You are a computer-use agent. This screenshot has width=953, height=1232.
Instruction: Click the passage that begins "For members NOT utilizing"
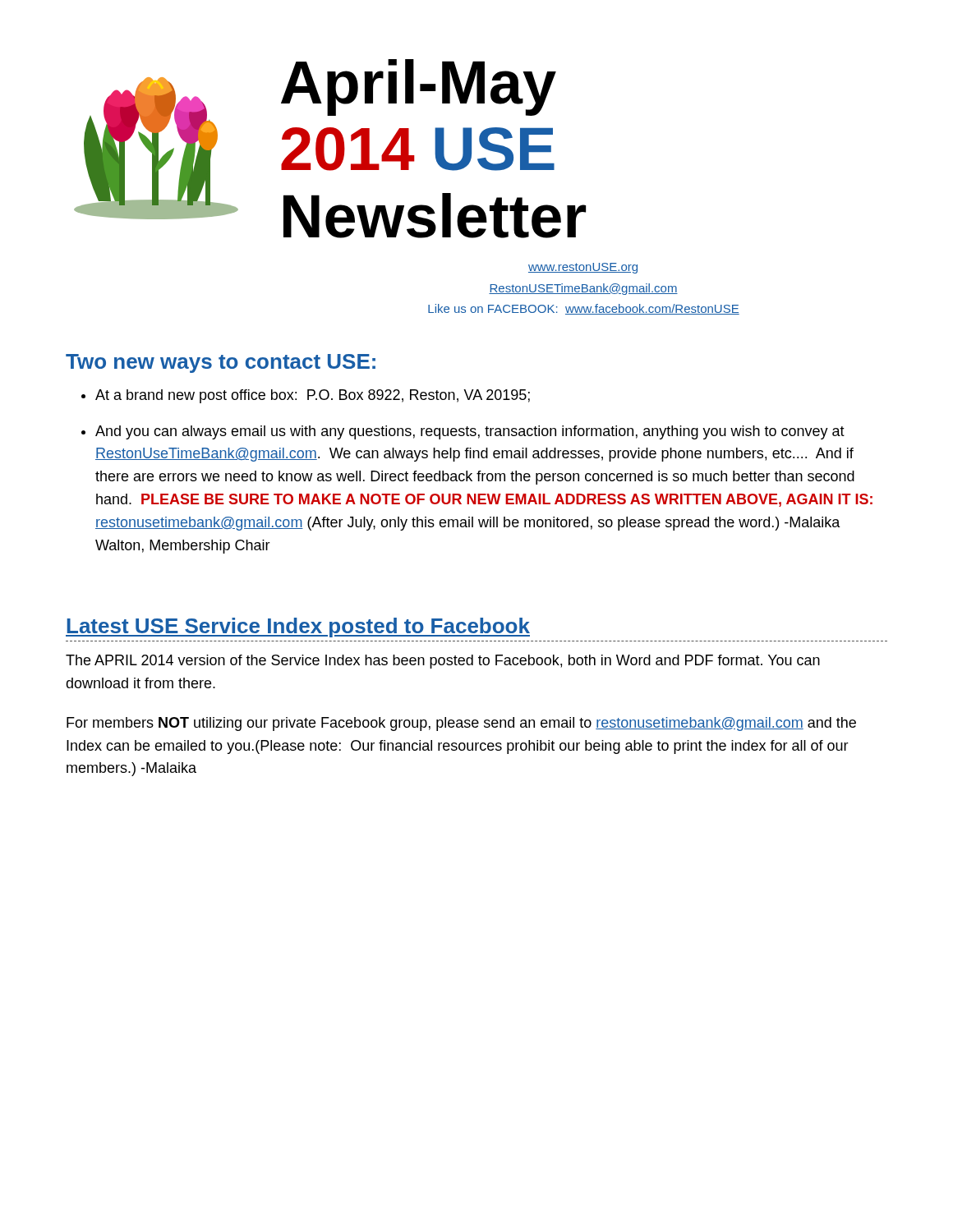point(461,745)
